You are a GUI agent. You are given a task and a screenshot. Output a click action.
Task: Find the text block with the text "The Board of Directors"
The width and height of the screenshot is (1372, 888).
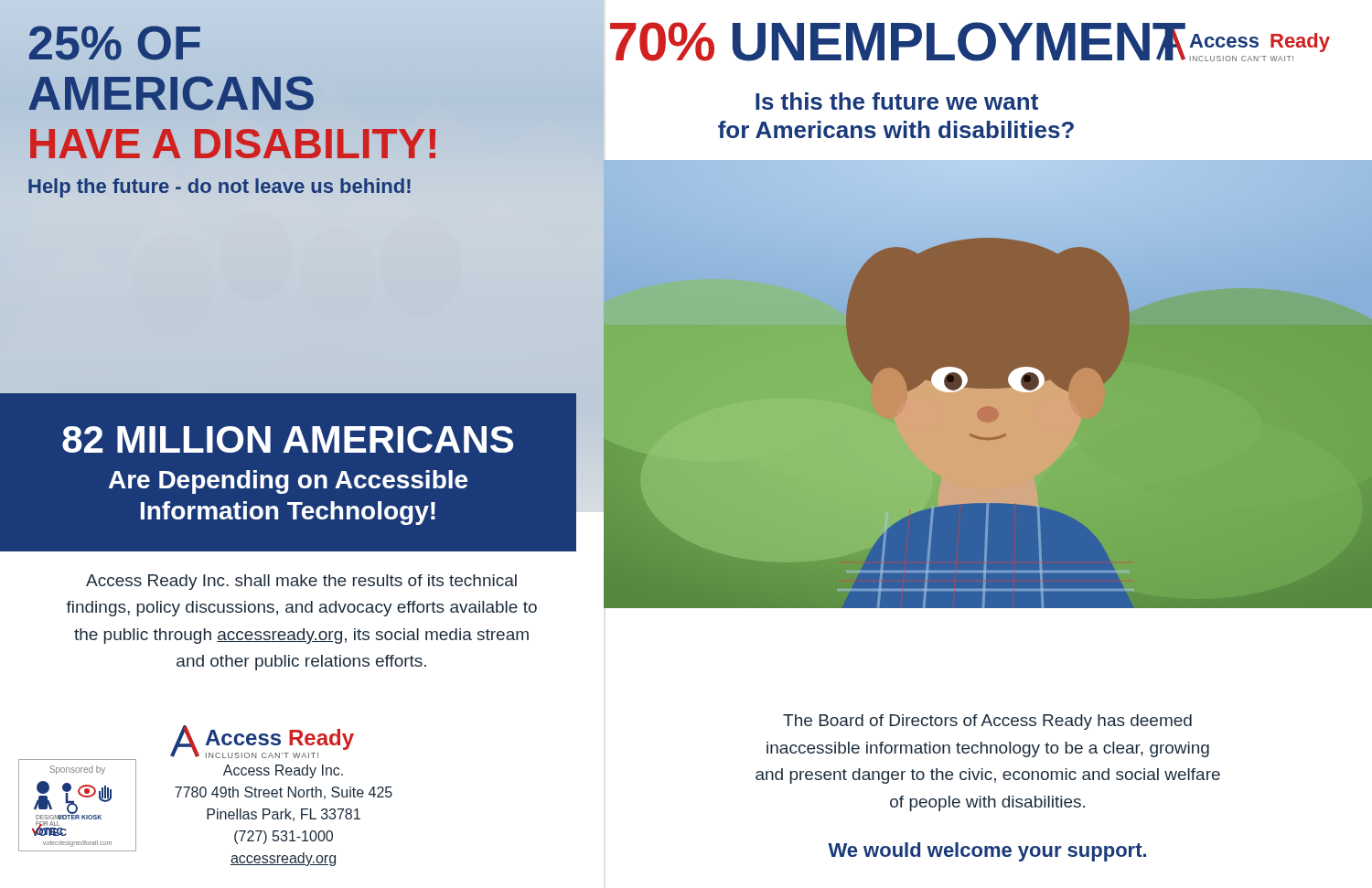tap(988, 761)
